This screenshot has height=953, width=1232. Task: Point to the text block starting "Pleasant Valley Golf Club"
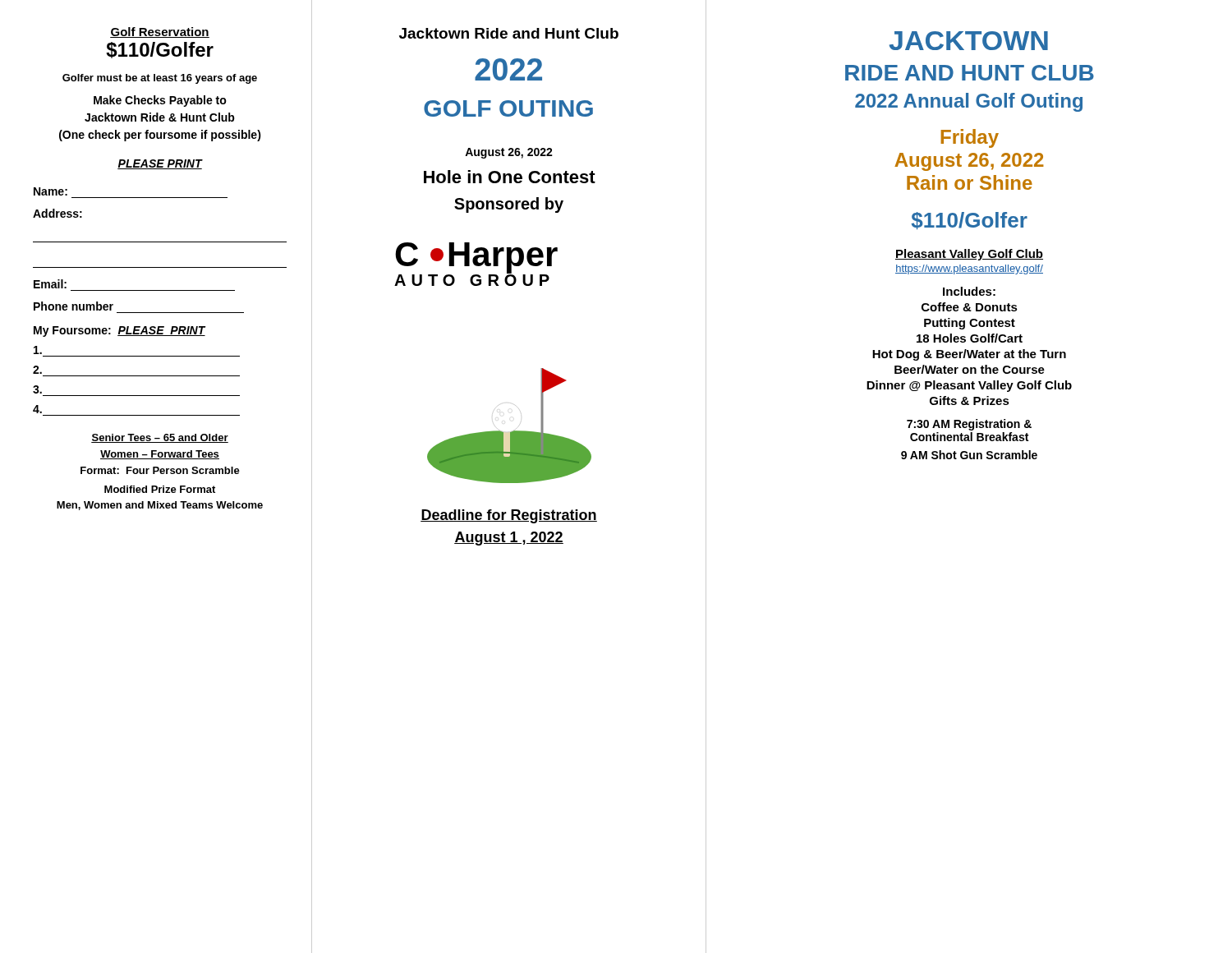(969, 253)
